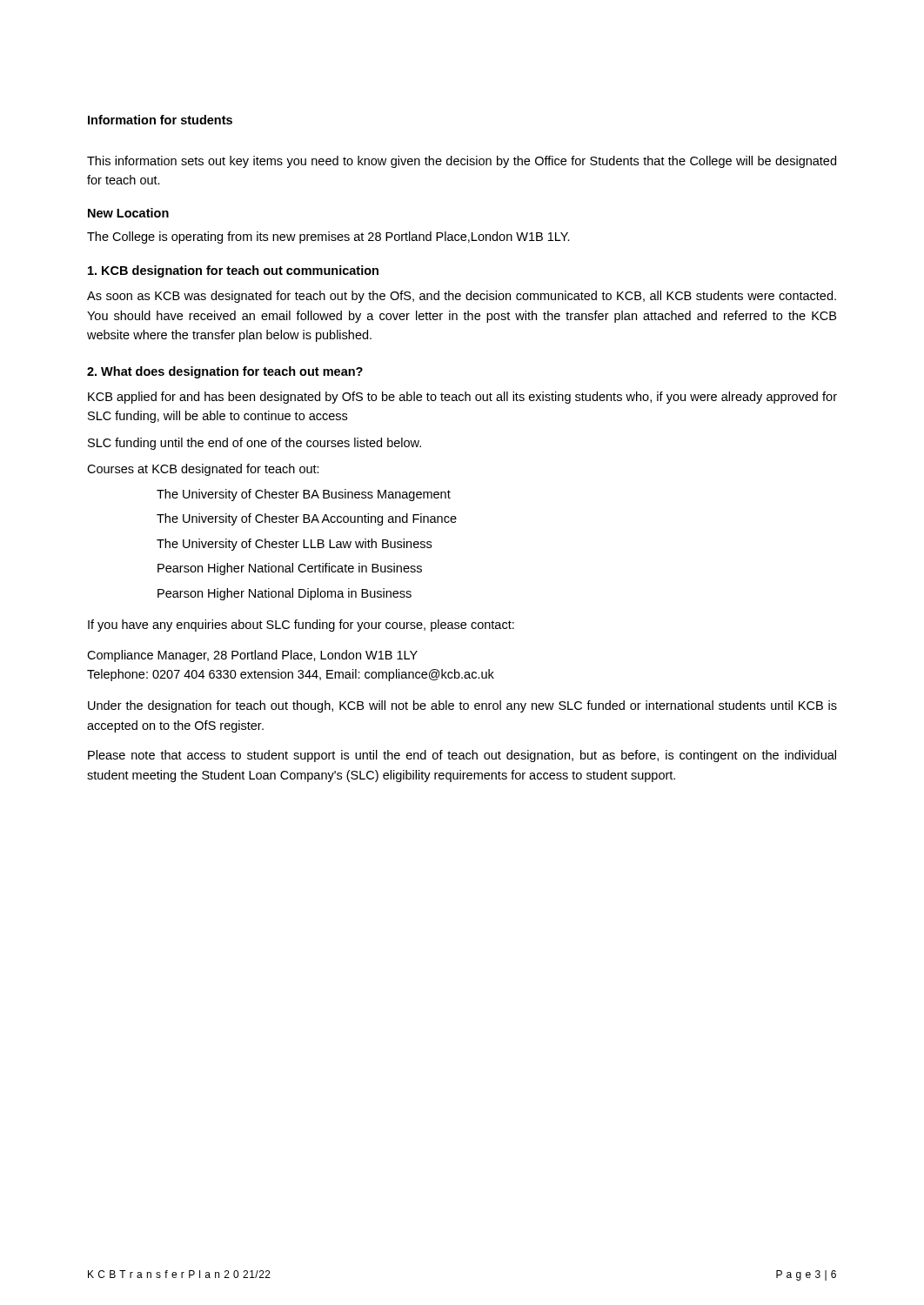Find the passage starting "Pearson Higher National Diploma in Business"

[x=284, y=593]
